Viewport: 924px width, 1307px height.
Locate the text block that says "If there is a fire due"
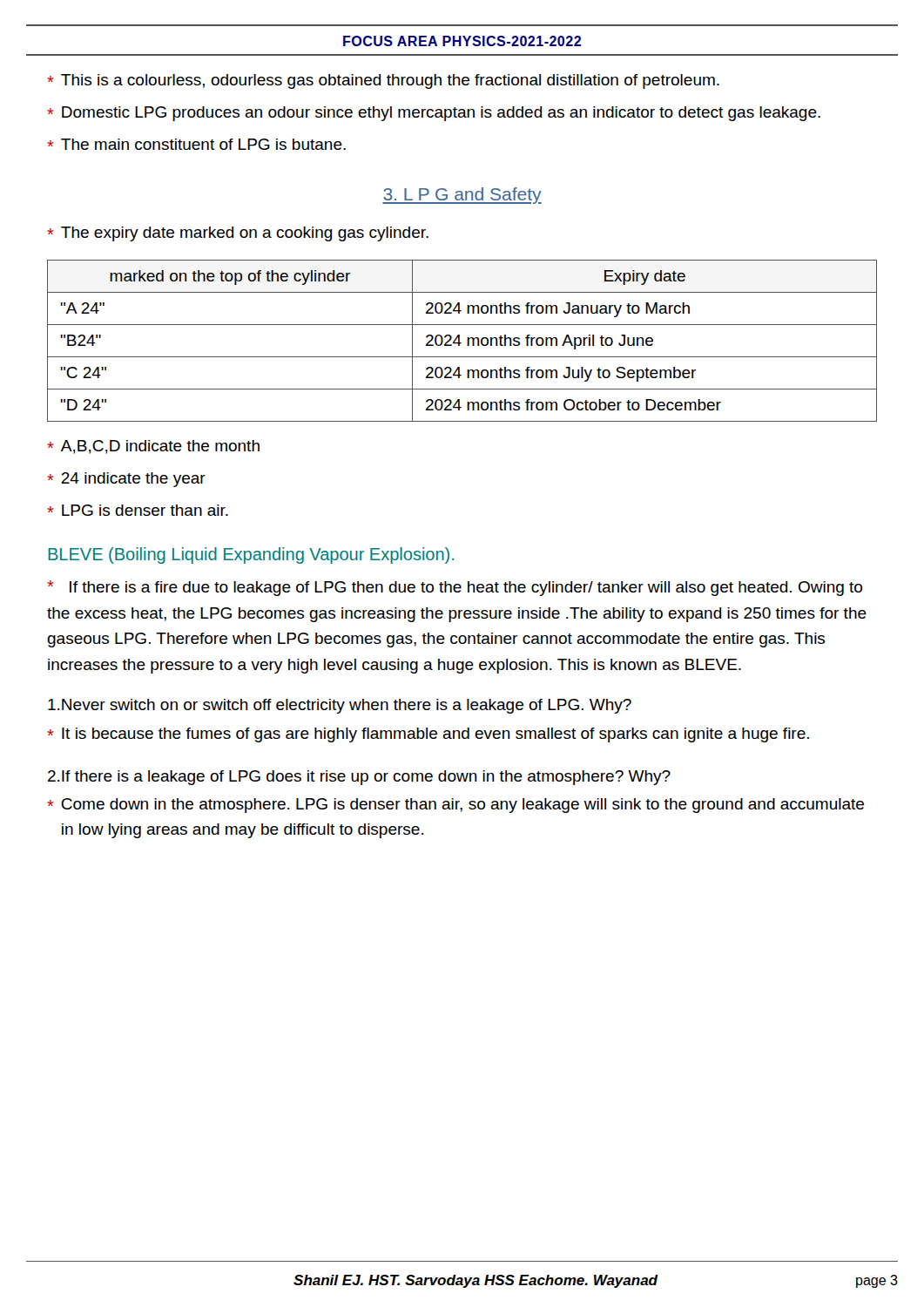457,625
